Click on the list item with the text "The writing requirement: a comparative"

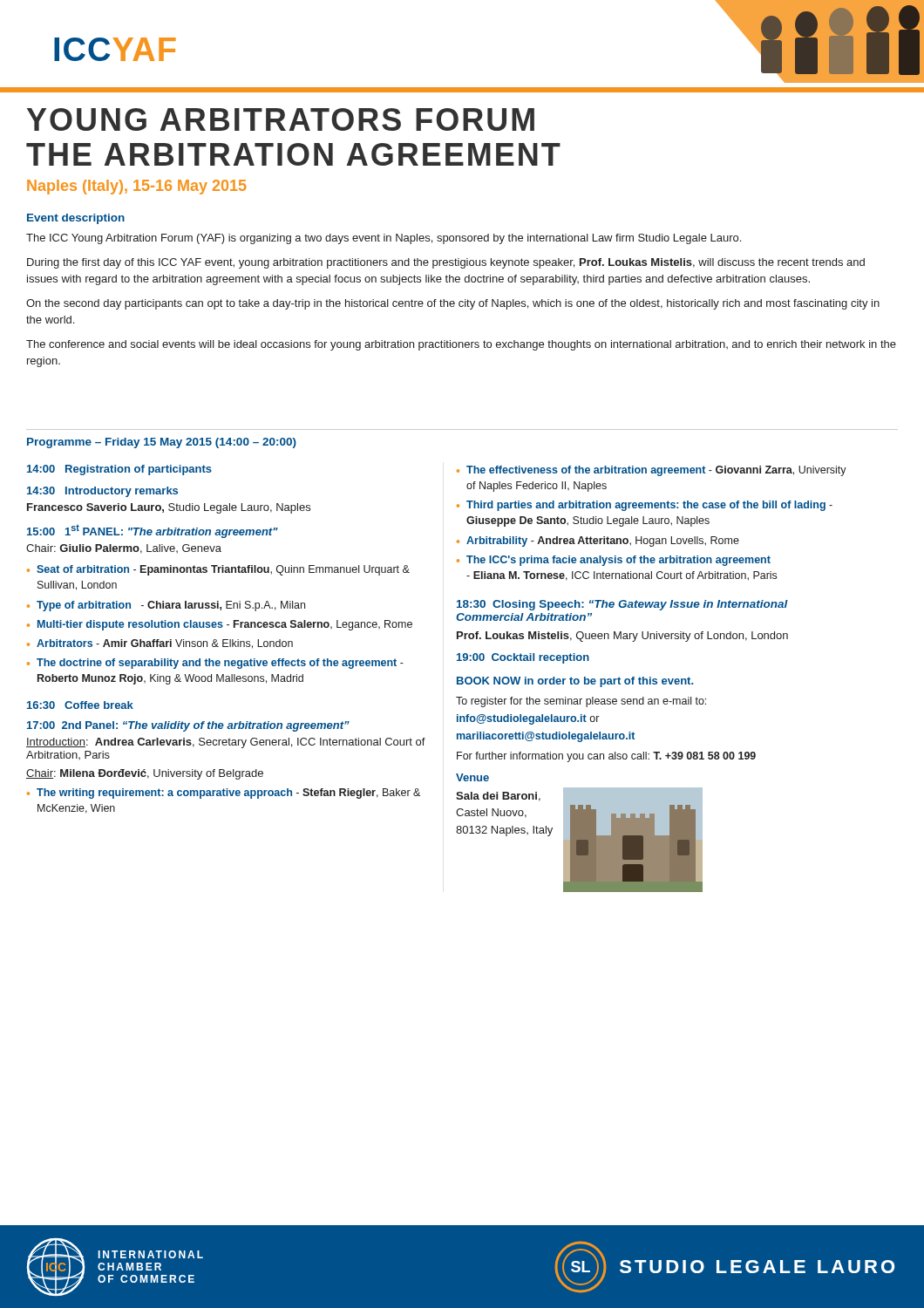coord(229,801)
